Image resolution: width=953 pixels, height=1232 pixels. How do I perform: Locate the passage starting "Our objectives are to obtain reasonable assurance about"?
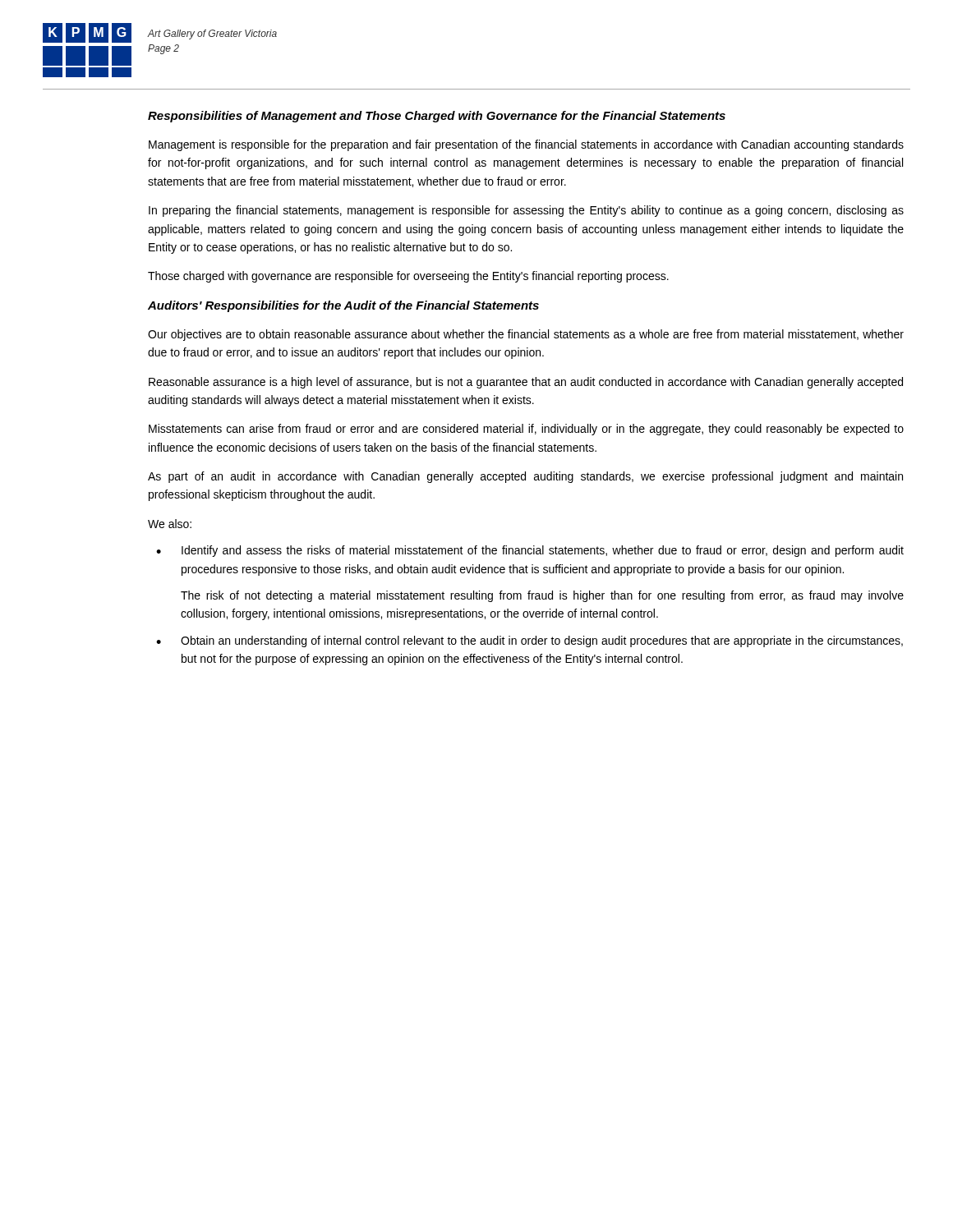coord(526,343)
